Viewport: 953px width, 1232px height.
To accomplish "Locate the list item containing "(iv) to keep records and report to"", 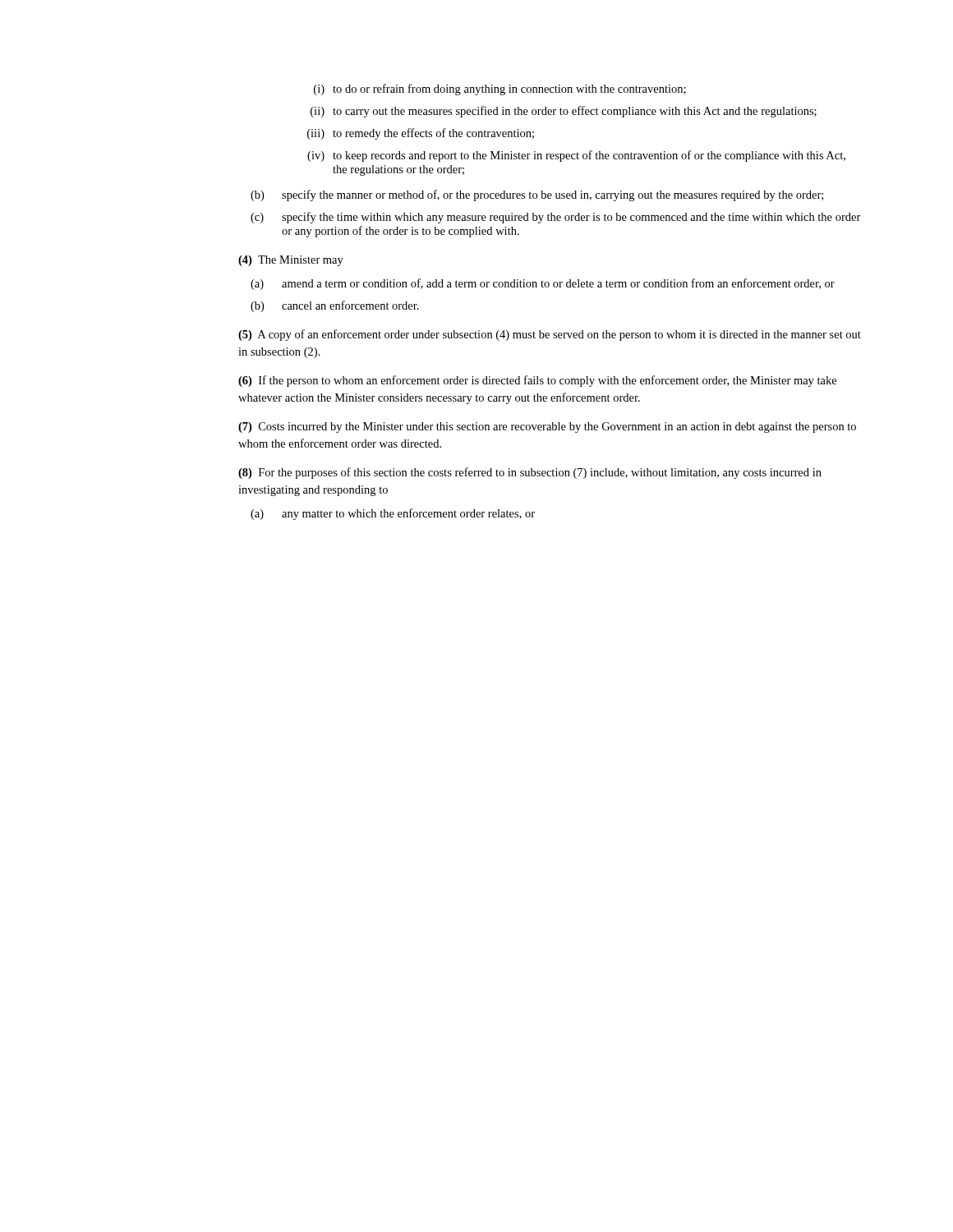I will (x=575, y=163).
